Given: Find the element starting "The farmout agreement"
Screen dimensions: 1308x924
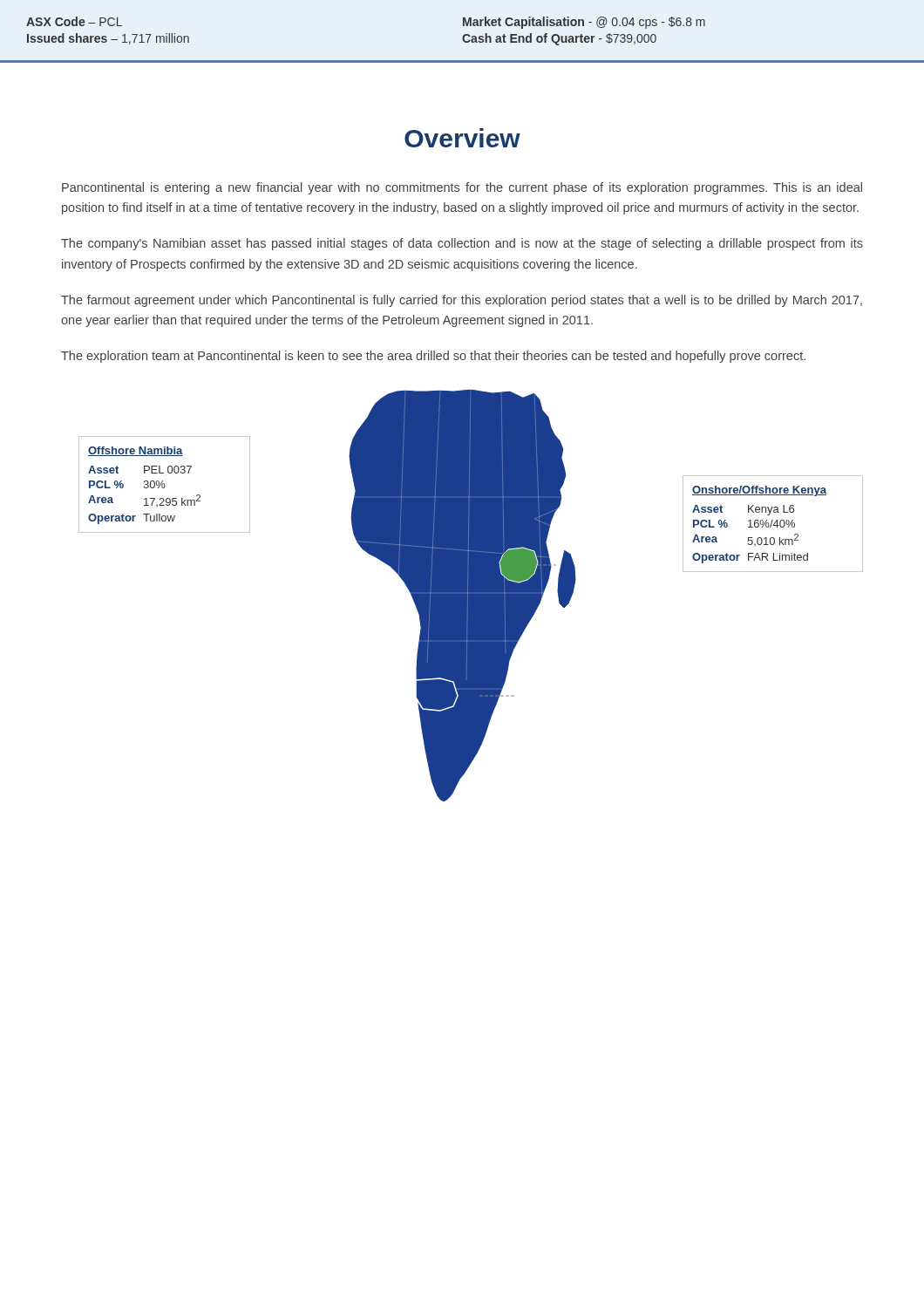Looking at the screenshot, I should [x=462, y=310].
